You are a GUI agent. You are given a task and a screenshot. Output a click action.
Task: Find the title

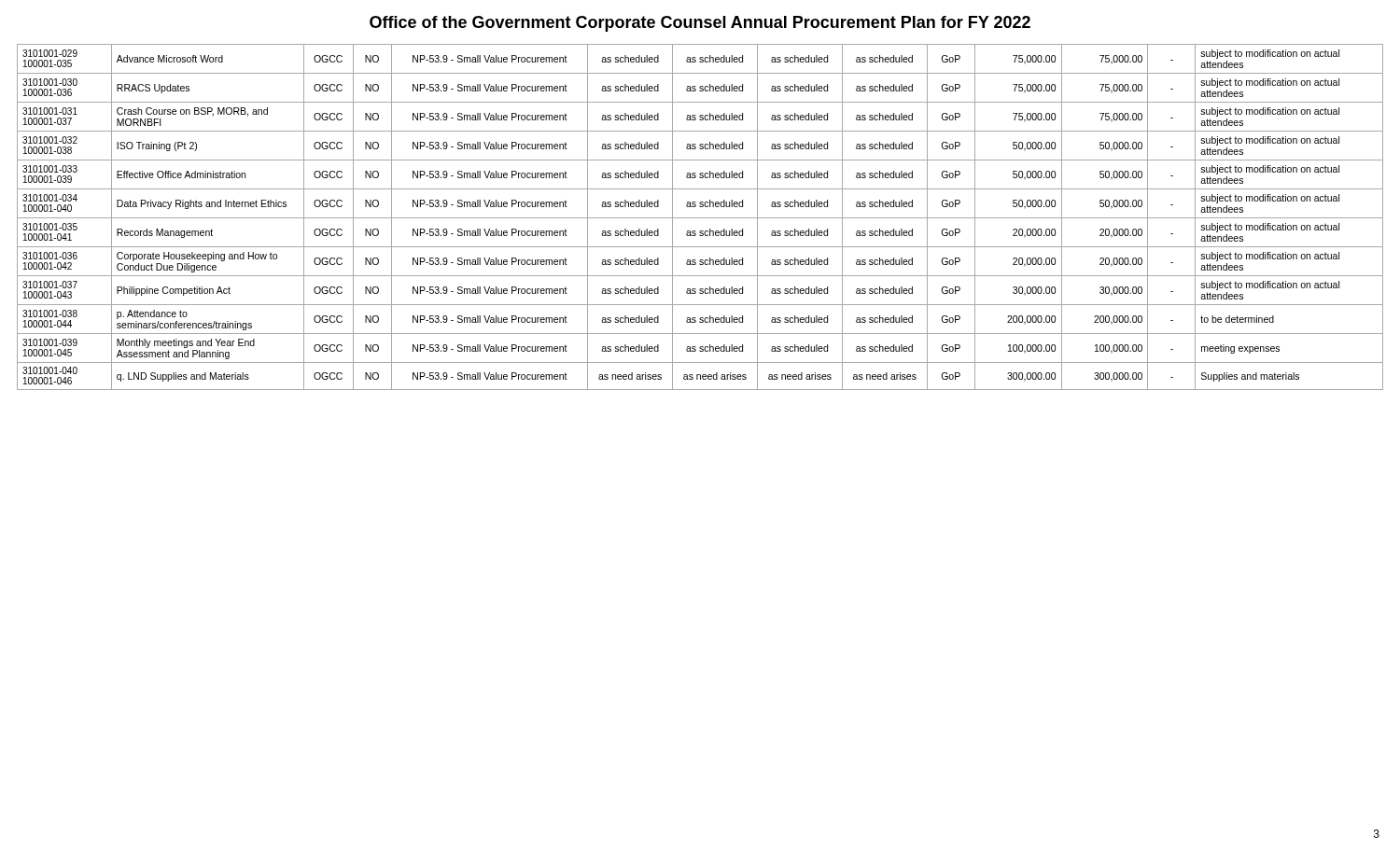point(700,23)
